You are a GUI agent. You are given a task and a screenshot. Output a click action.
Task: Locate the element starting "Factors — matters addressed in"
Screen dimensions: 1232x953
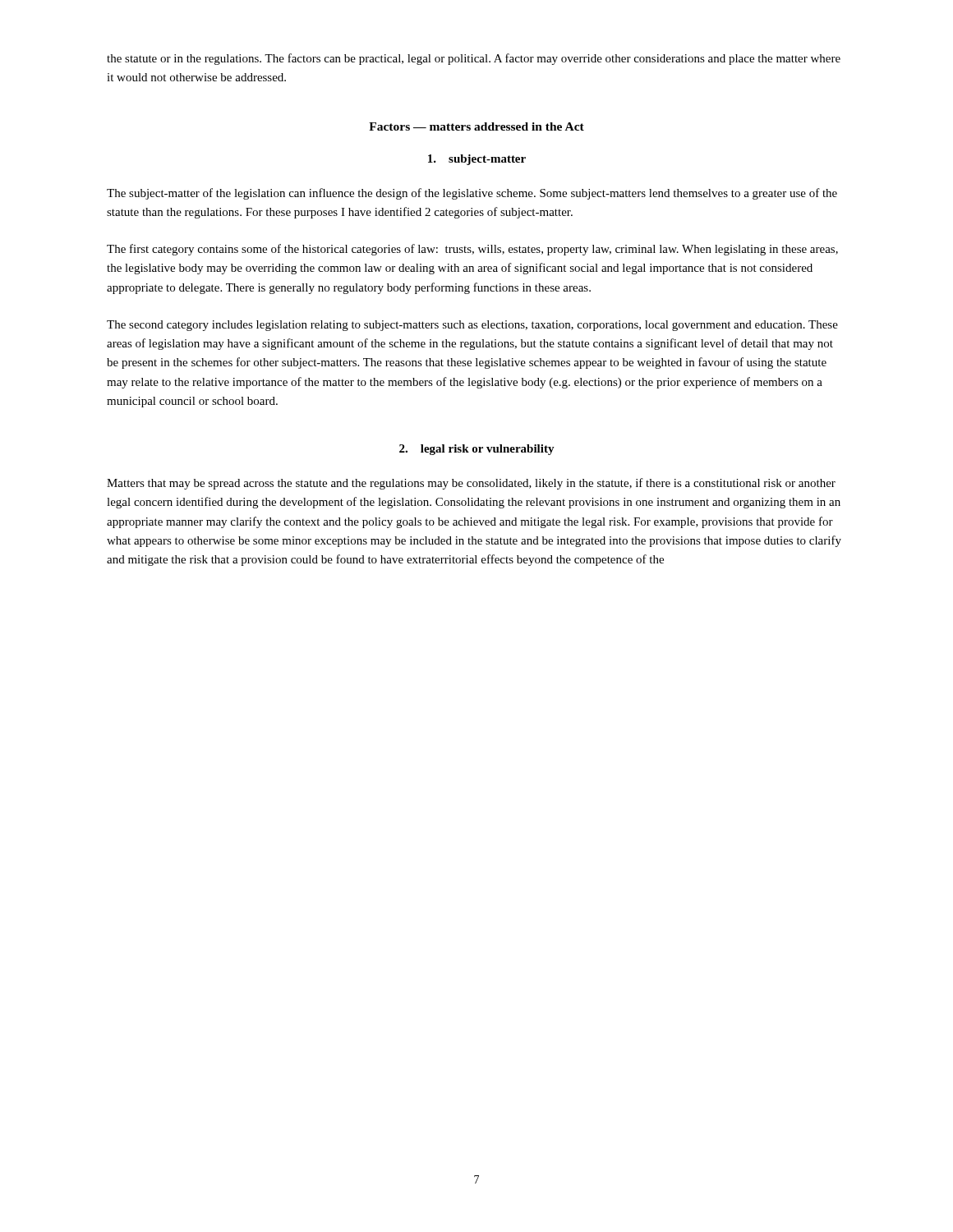coord(476,126)
